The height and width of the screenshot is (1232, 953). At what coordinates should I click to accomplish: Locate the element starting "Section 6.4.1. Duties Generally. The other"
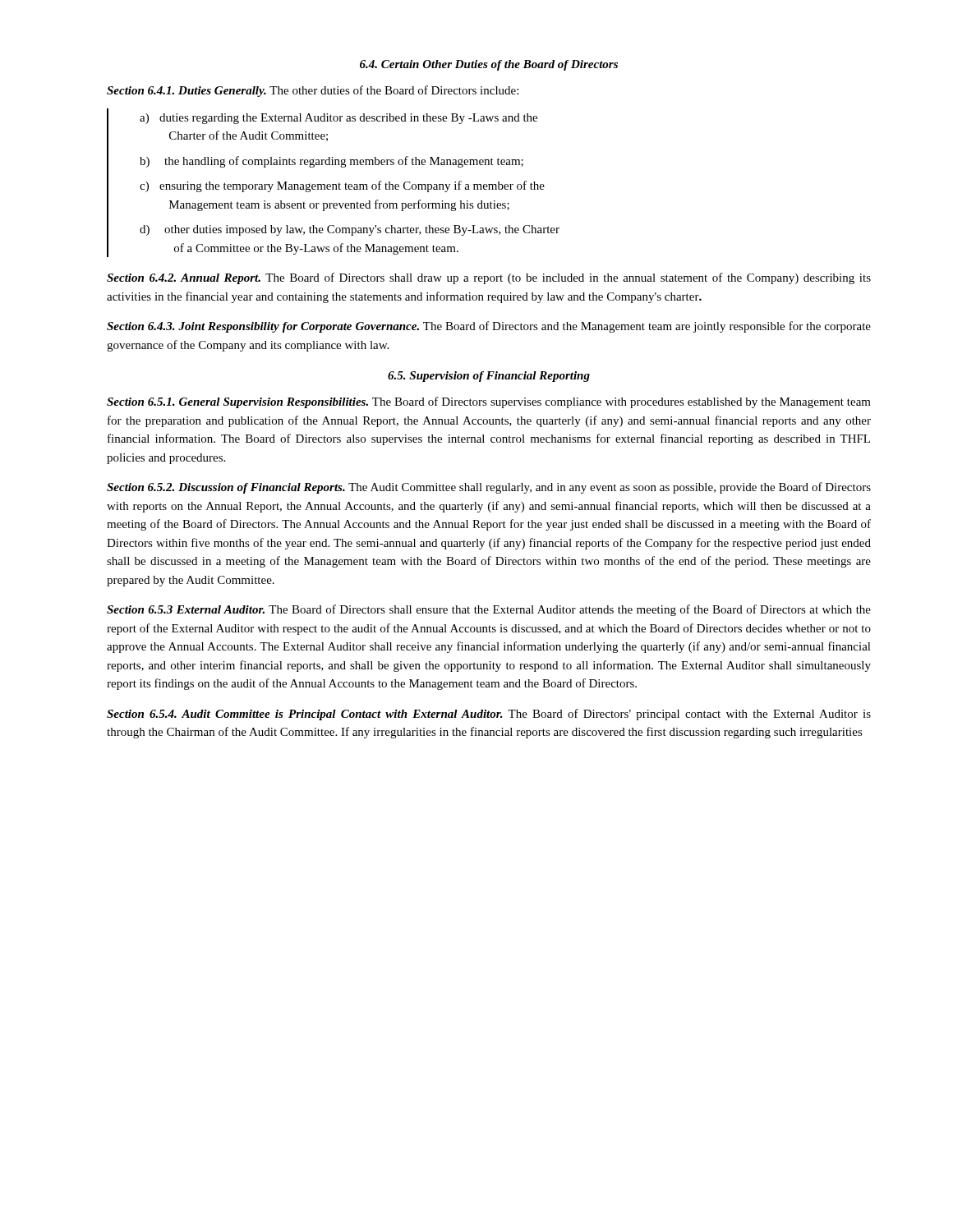tap(313, 90)
